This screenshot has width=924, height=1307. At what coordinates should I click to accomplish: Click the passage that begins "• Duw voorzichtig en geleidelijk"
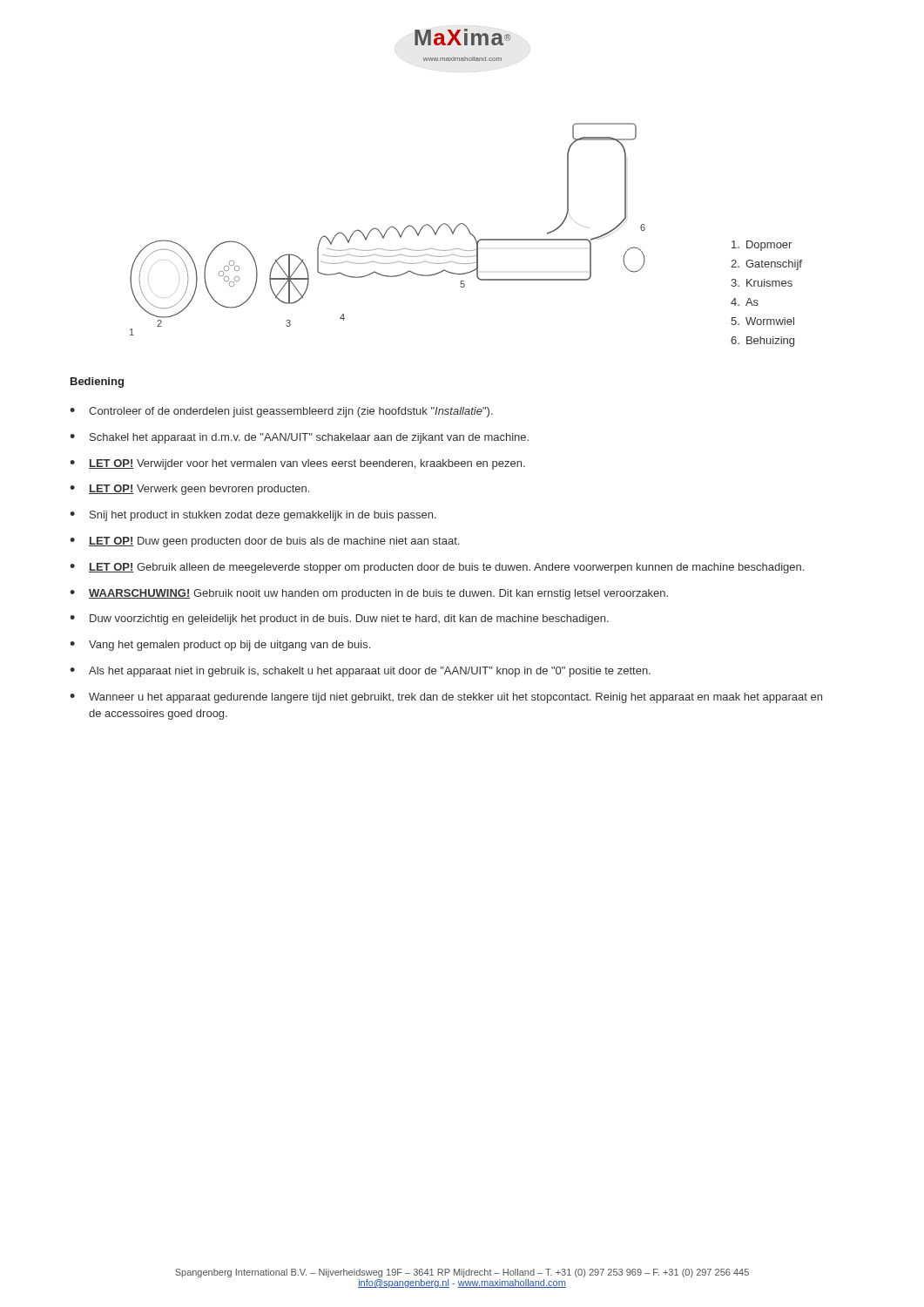point(453,619)
